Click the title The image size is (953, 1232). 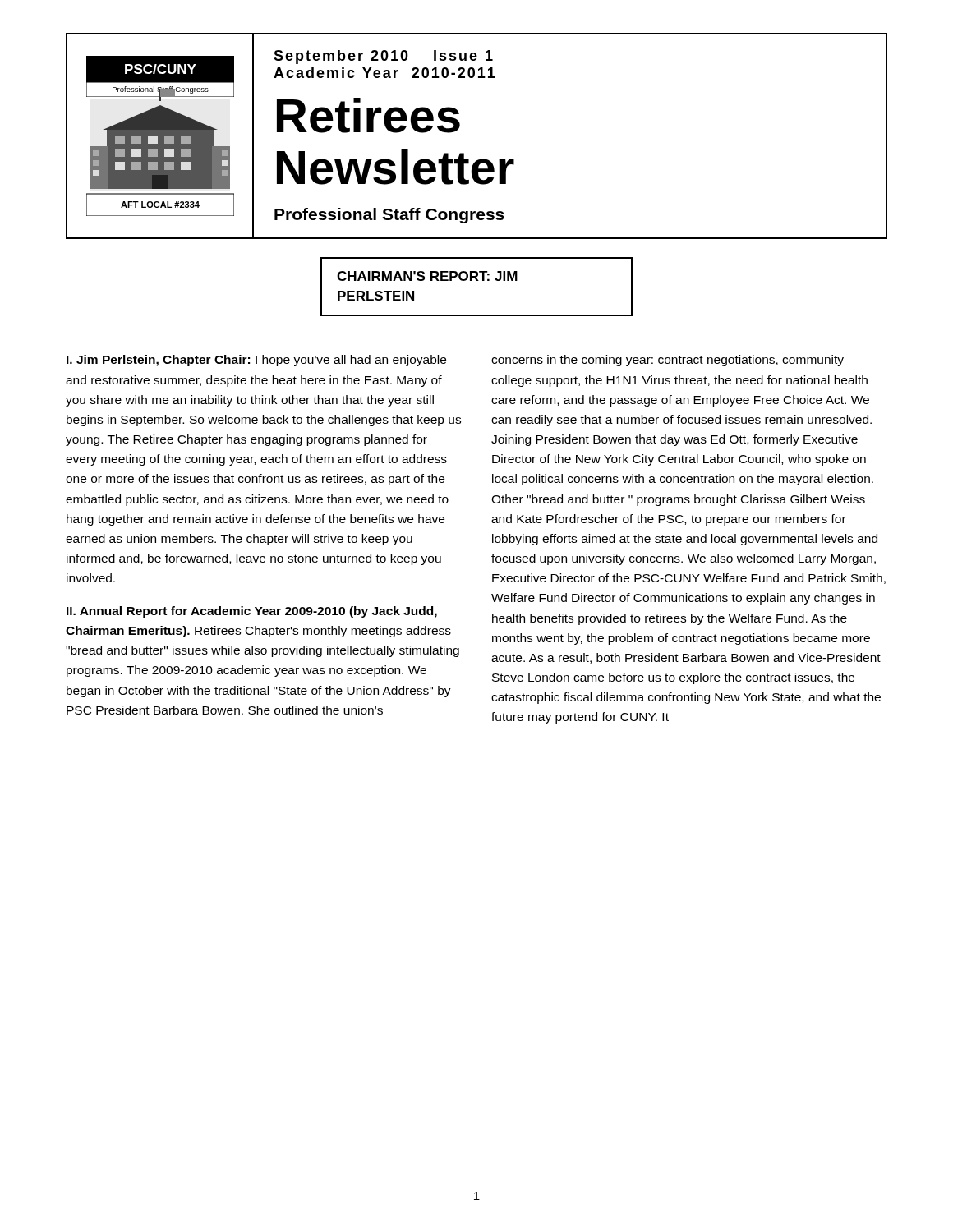pyautogui.click(x=394, y=142)
